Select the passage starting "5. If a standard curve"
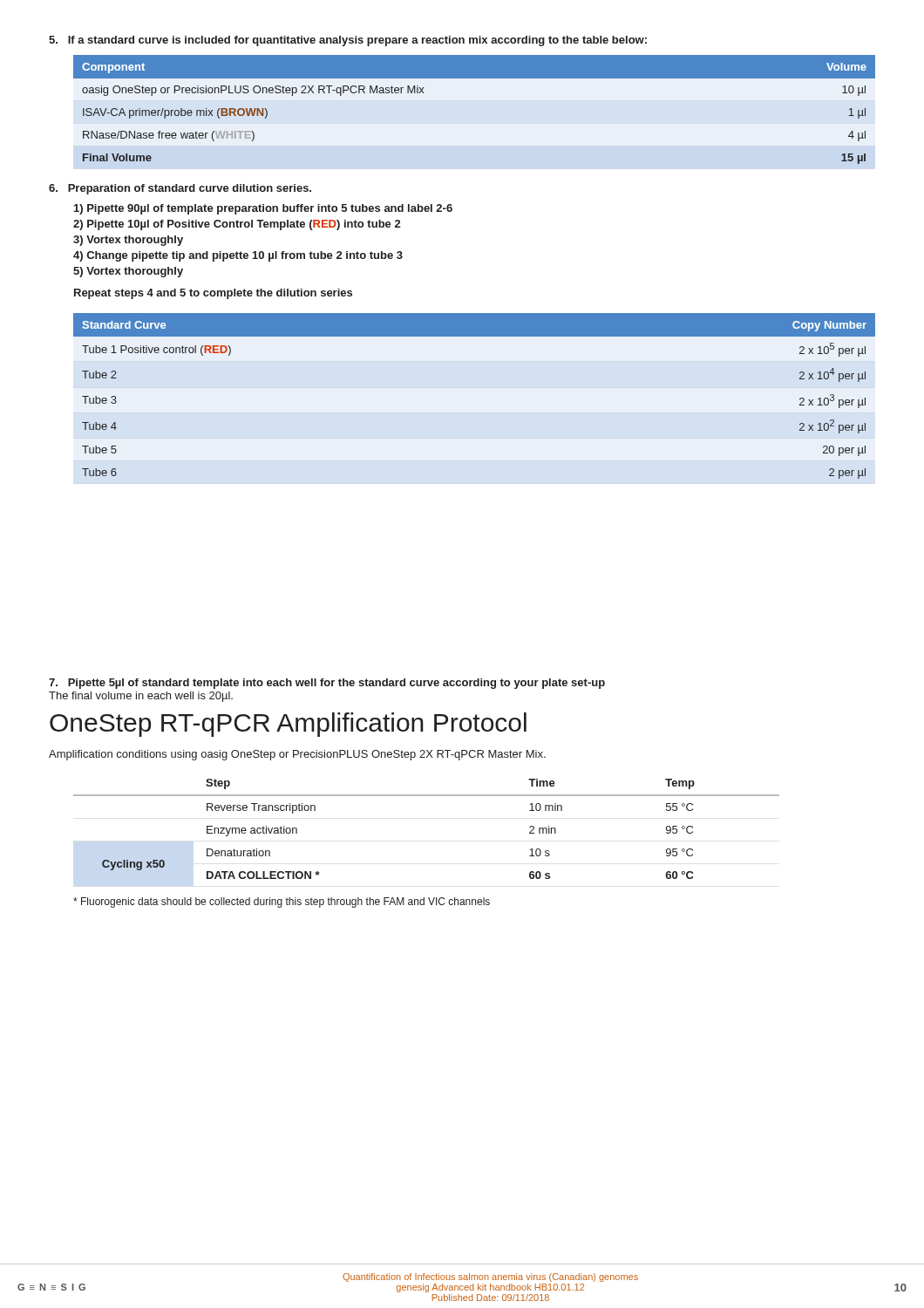924x1308 pixels. [x=348, y=40]
